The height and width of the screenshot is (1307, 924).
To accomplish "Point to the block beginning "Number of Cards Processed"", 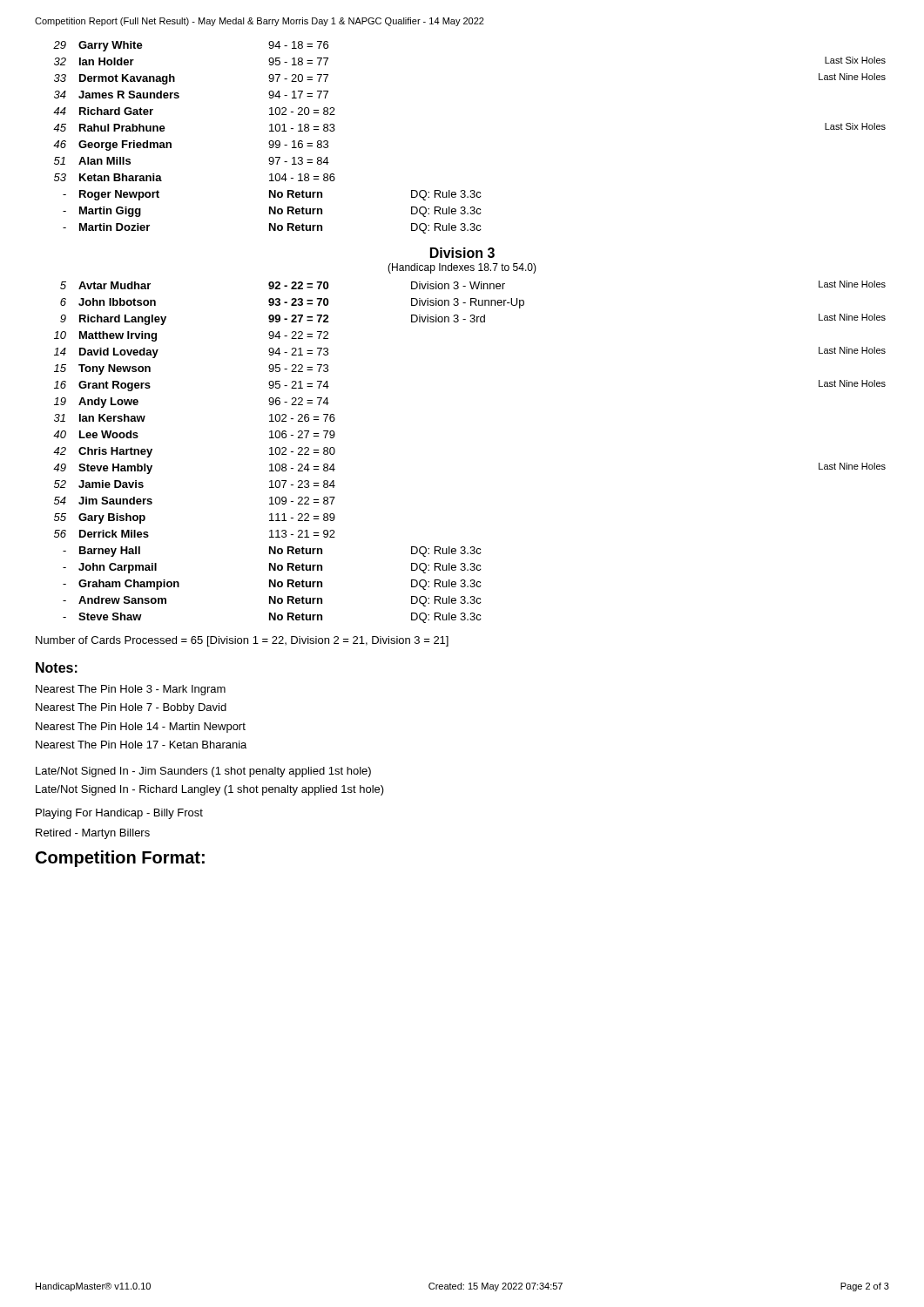I will pyautogui.click(x=242, y=640).
